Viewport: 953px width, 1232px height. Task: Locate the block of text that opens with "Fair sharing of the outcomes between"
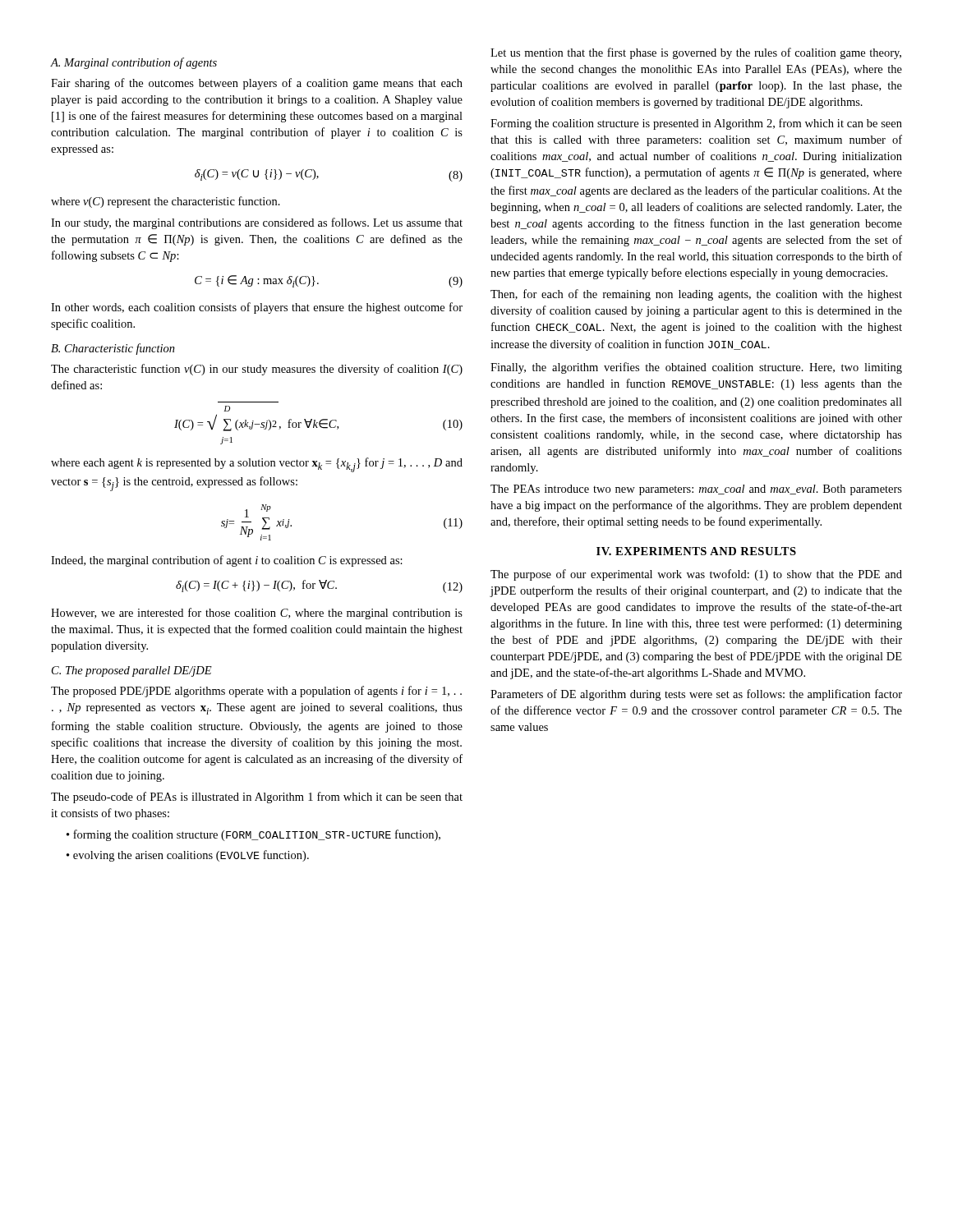tap(257, 116)
